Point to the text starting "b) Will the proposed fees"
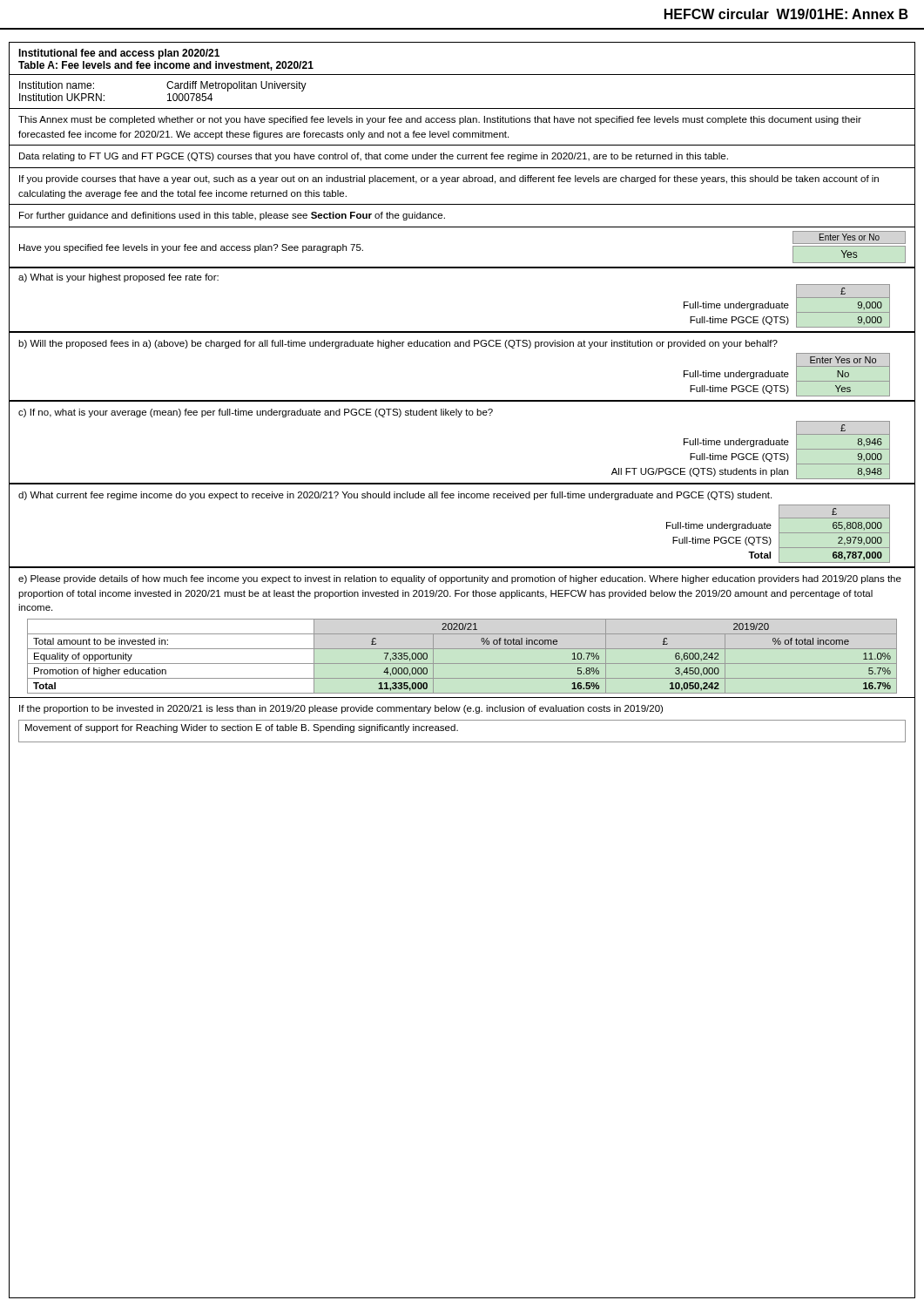The image size is (924, 1307). coord(398,343)
